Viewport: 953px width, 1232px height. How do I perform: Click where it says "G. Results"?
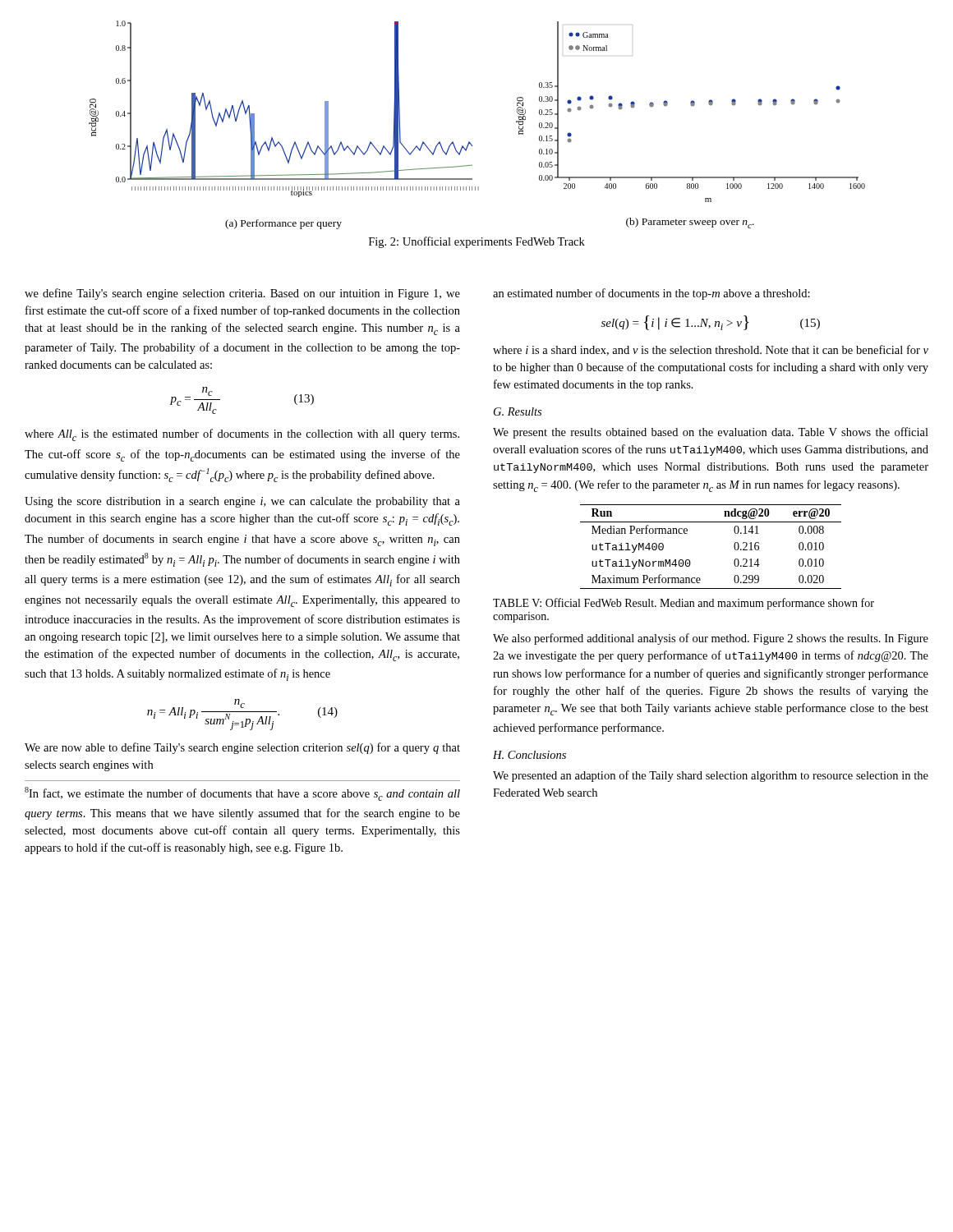click(517, 411)
